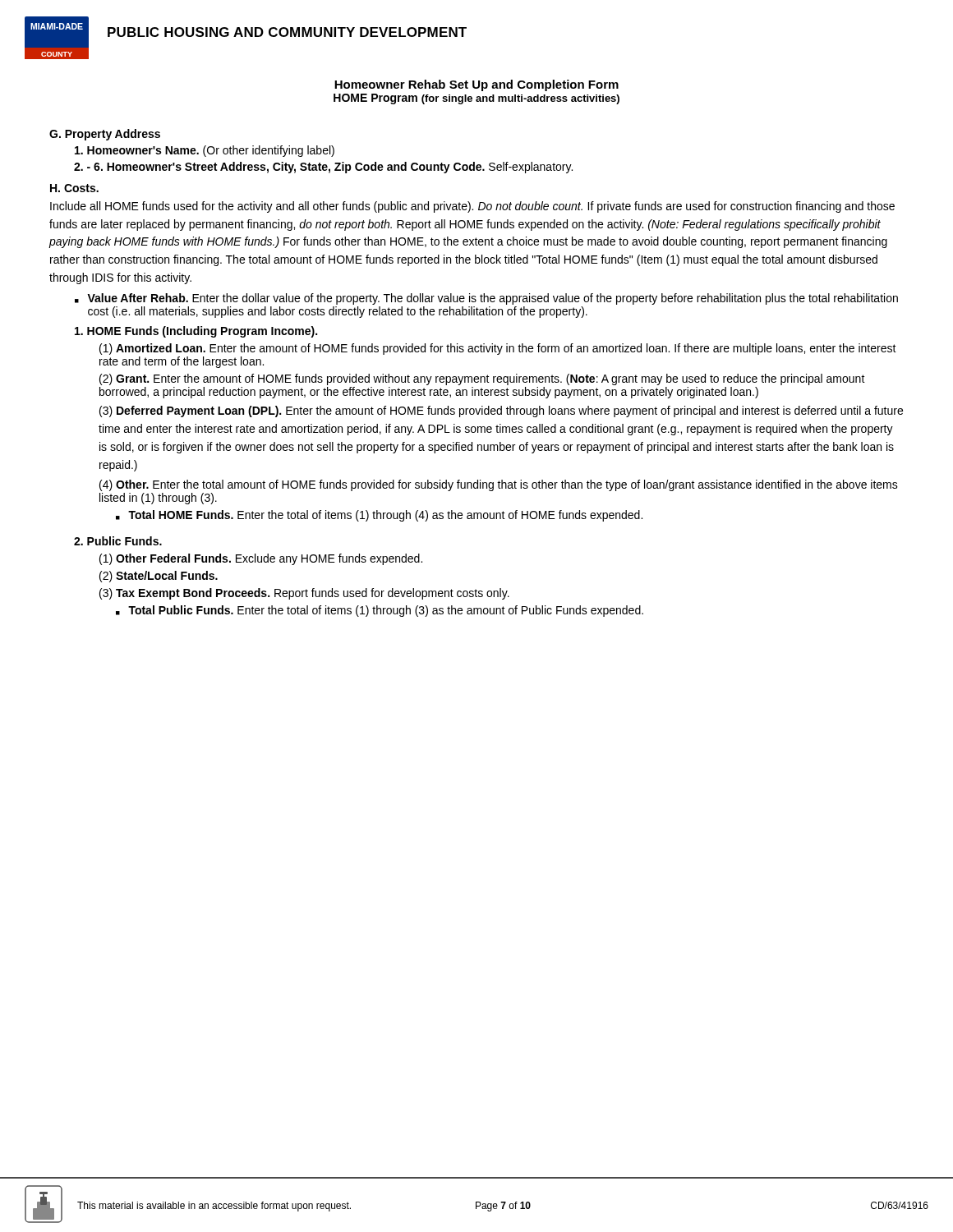This screenshot has height=1232, width=953.
Task: Where is the passage that starts "▪ Total HOME Funds. Enter the"?
Action: (379, 518)
